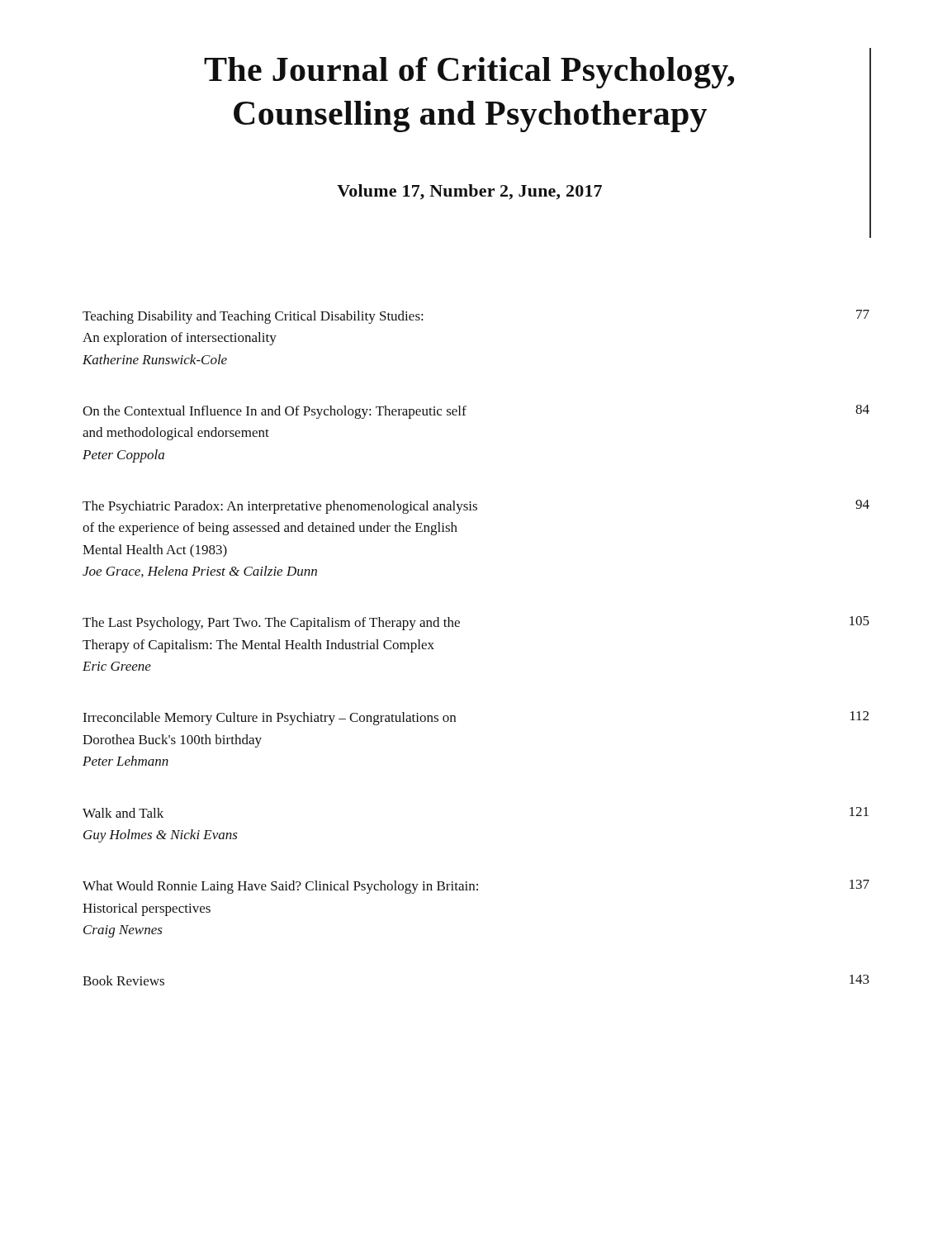Screen dimensions: 1239x952
Task: Select the title with the text "The Journal of Critical Psychology,Counselling and Psychotherapy"
Action: pyautogui.click(x=470, y=91)
